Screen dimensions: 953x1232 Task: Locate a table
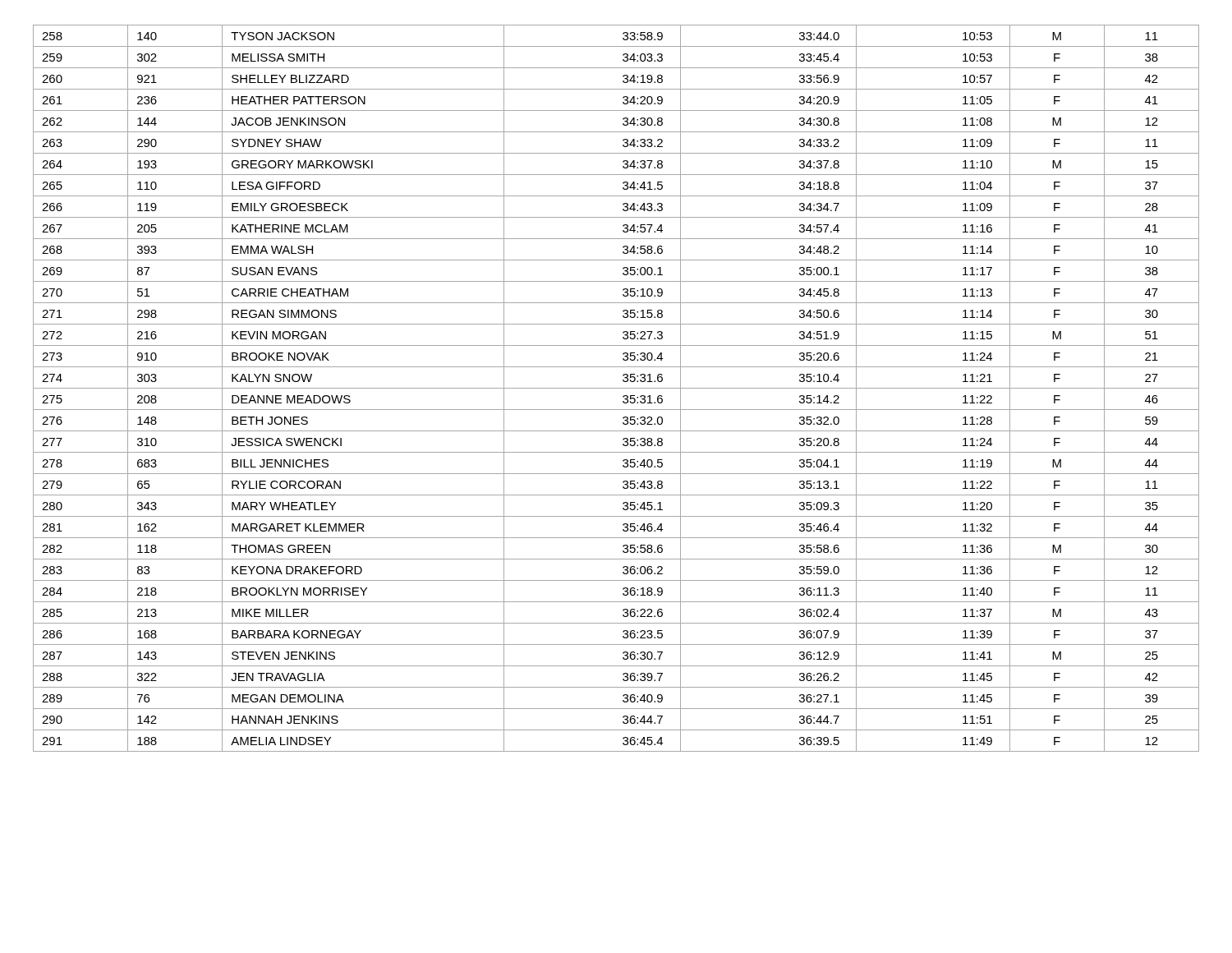coord(616,388)
